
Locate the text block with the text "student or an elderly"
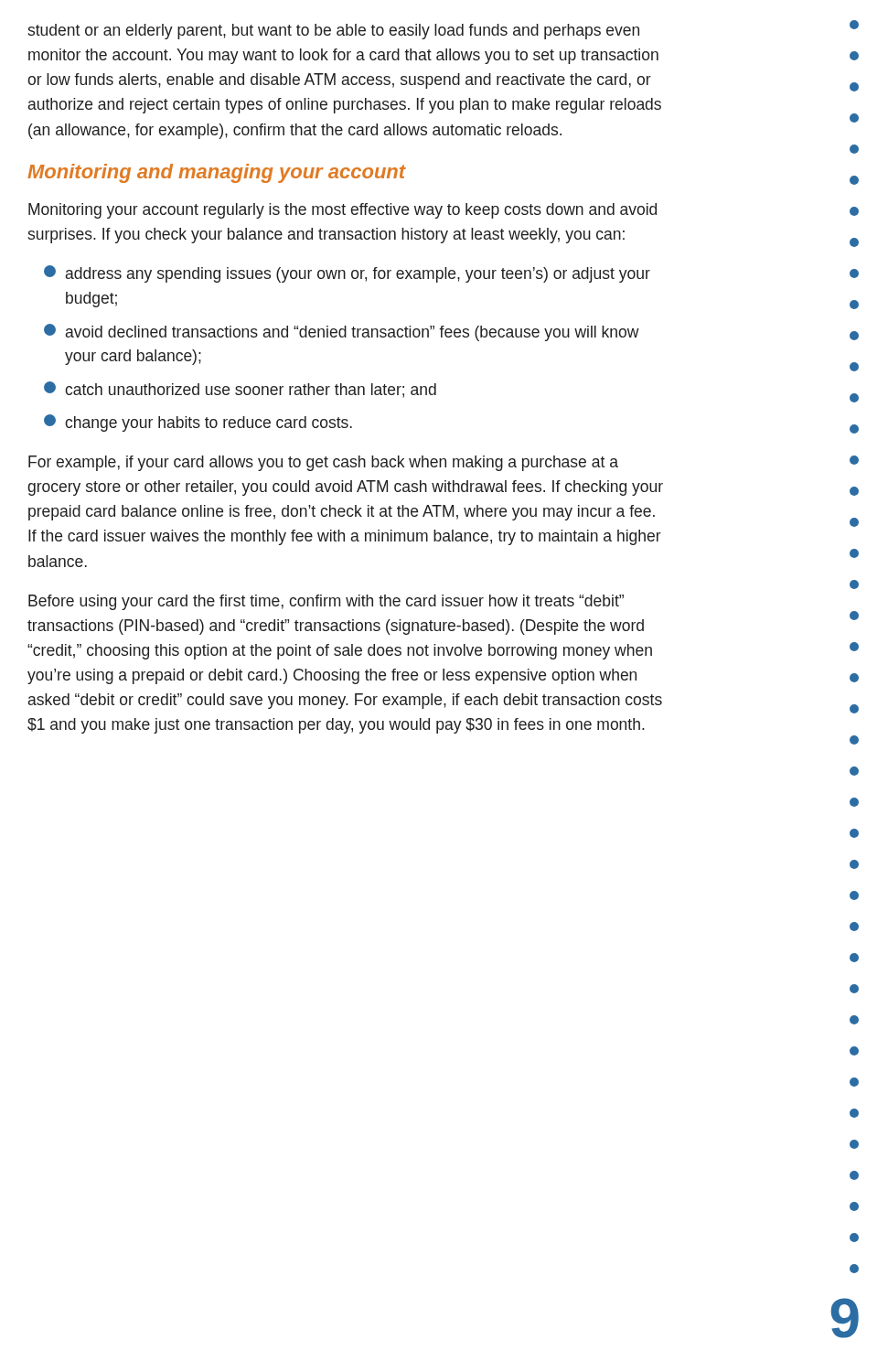click(x=348, y=80)
